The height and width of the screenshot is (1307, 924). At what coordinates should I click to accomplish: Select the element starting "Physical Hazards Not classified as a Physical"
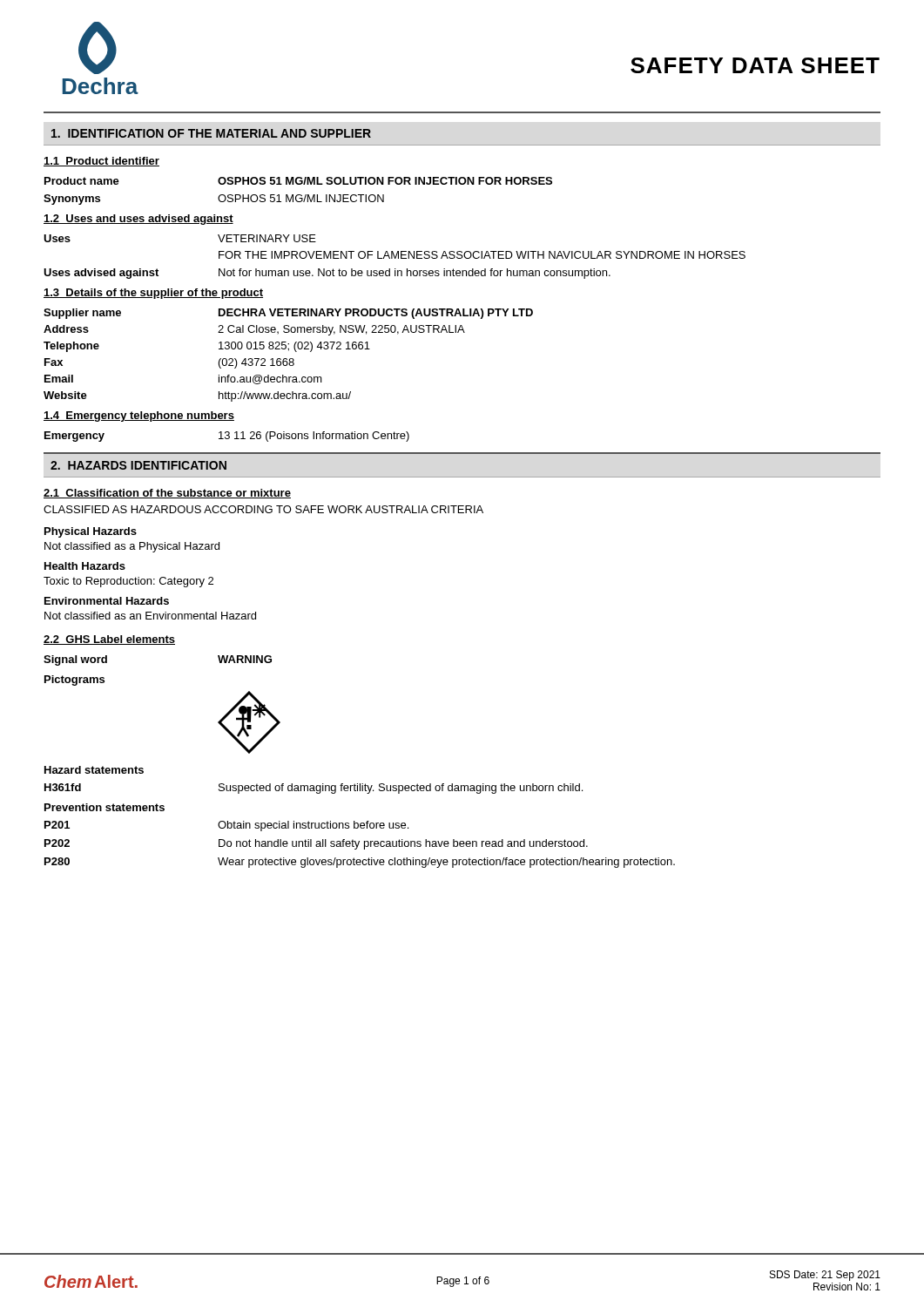[x=91, y=532]
